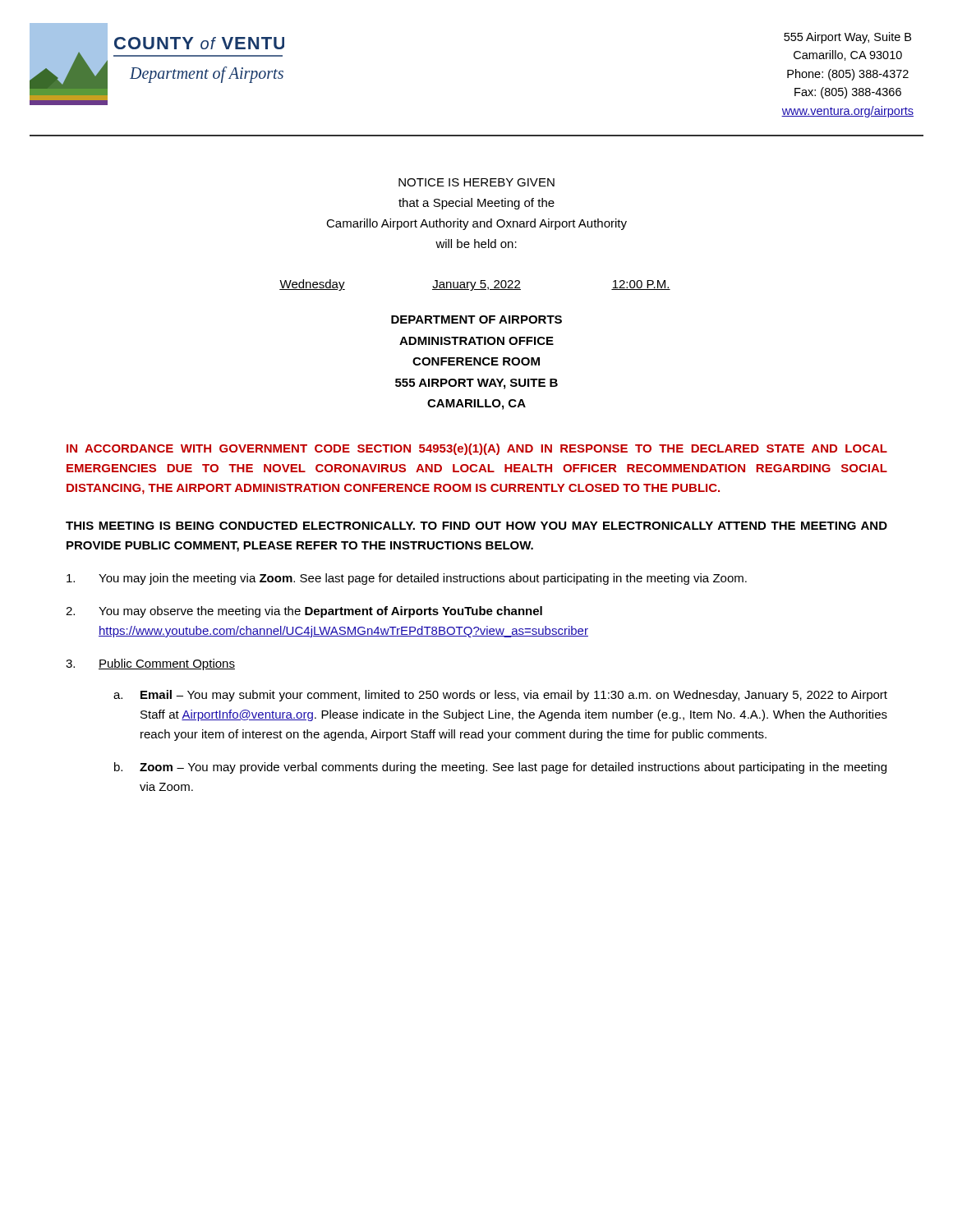Viewport: 953px width, 1232px height.
Task: Locate the list item that says "a. Email – You"
Action: pyautogui.click(x=500, y=714)
